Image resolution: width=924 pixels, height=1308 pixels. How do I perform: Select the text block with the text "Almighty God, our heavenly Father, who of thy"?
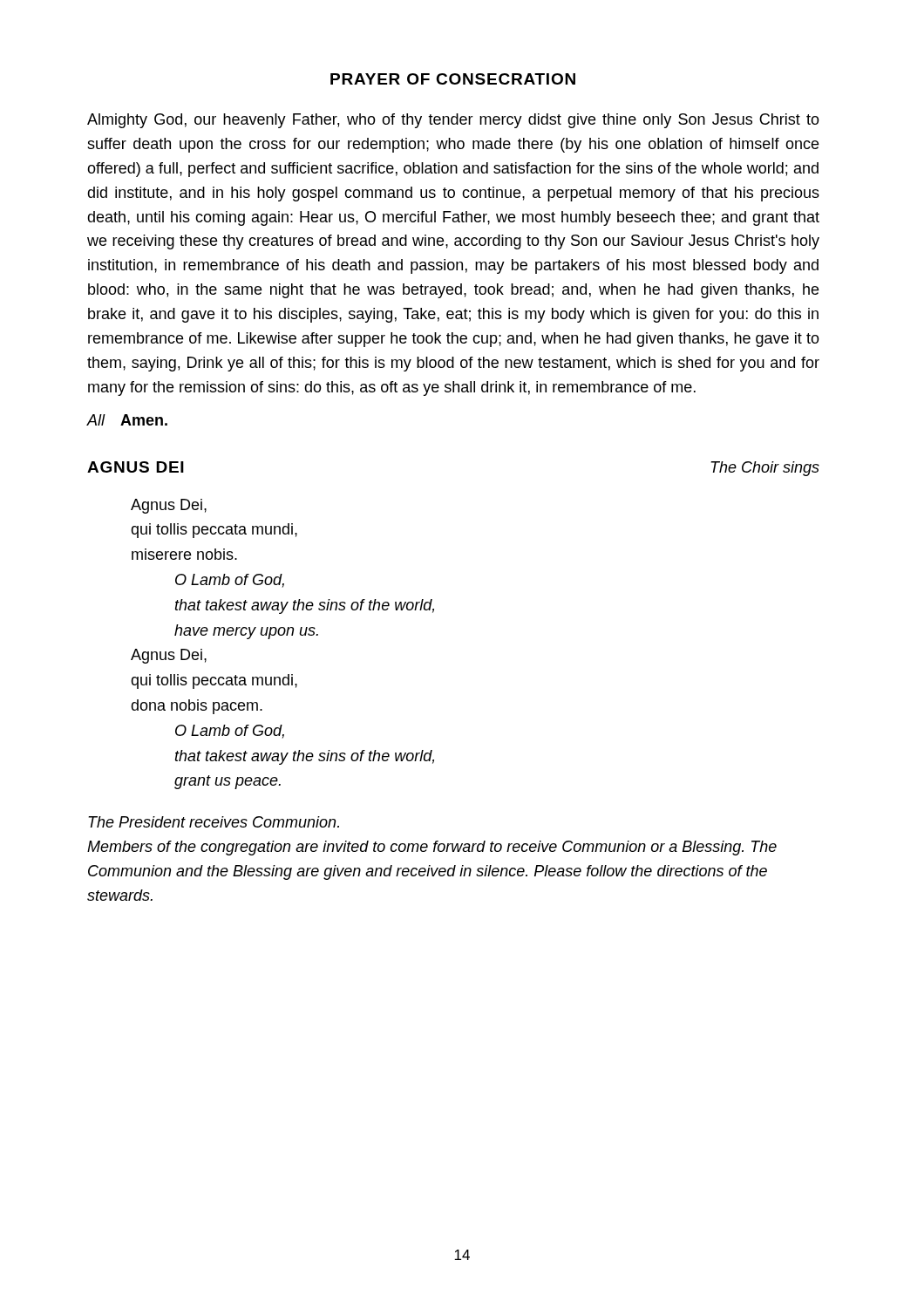click(453, 253)
